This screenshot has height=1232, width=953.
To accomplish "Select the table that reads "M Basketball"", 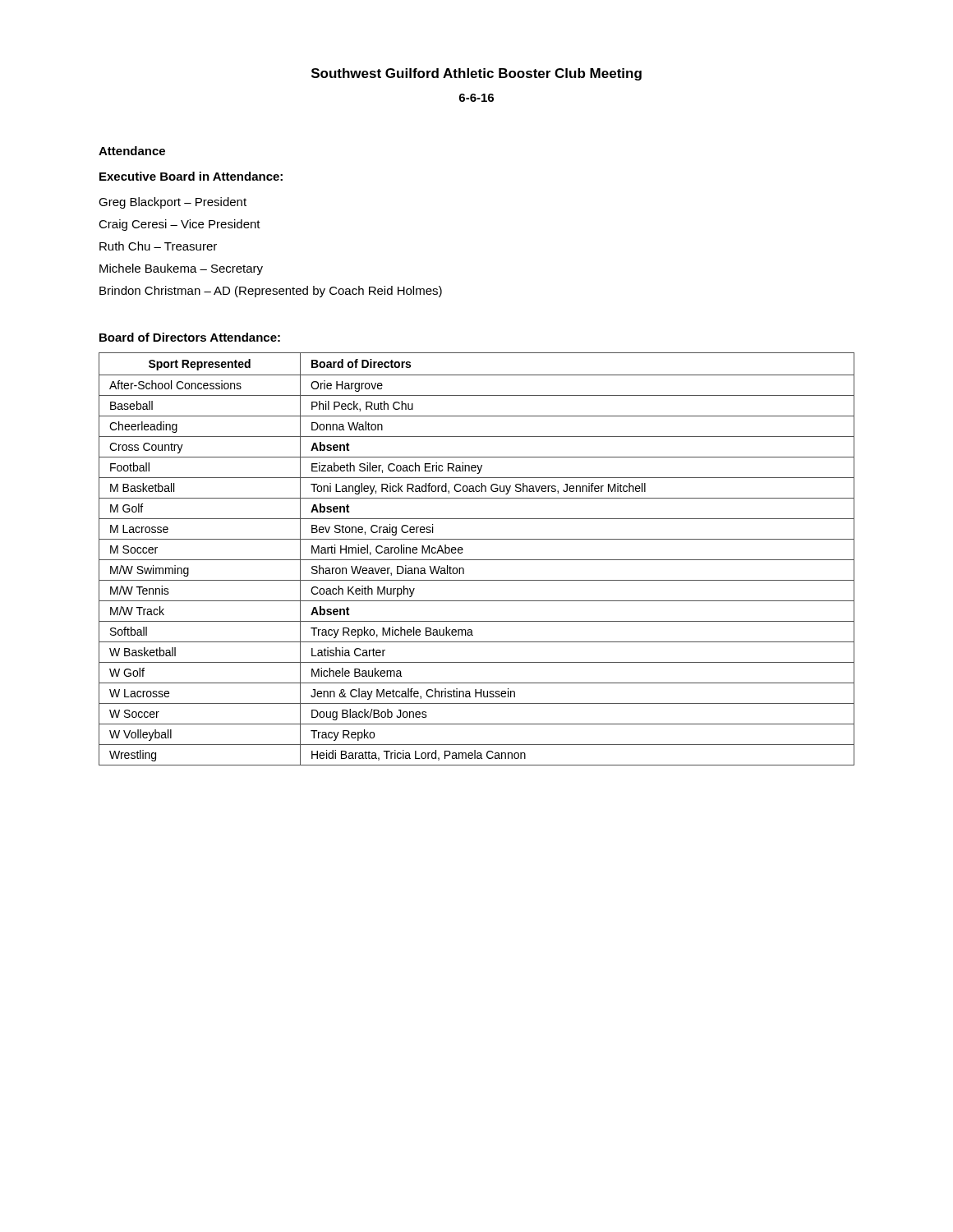I will 476,559.
